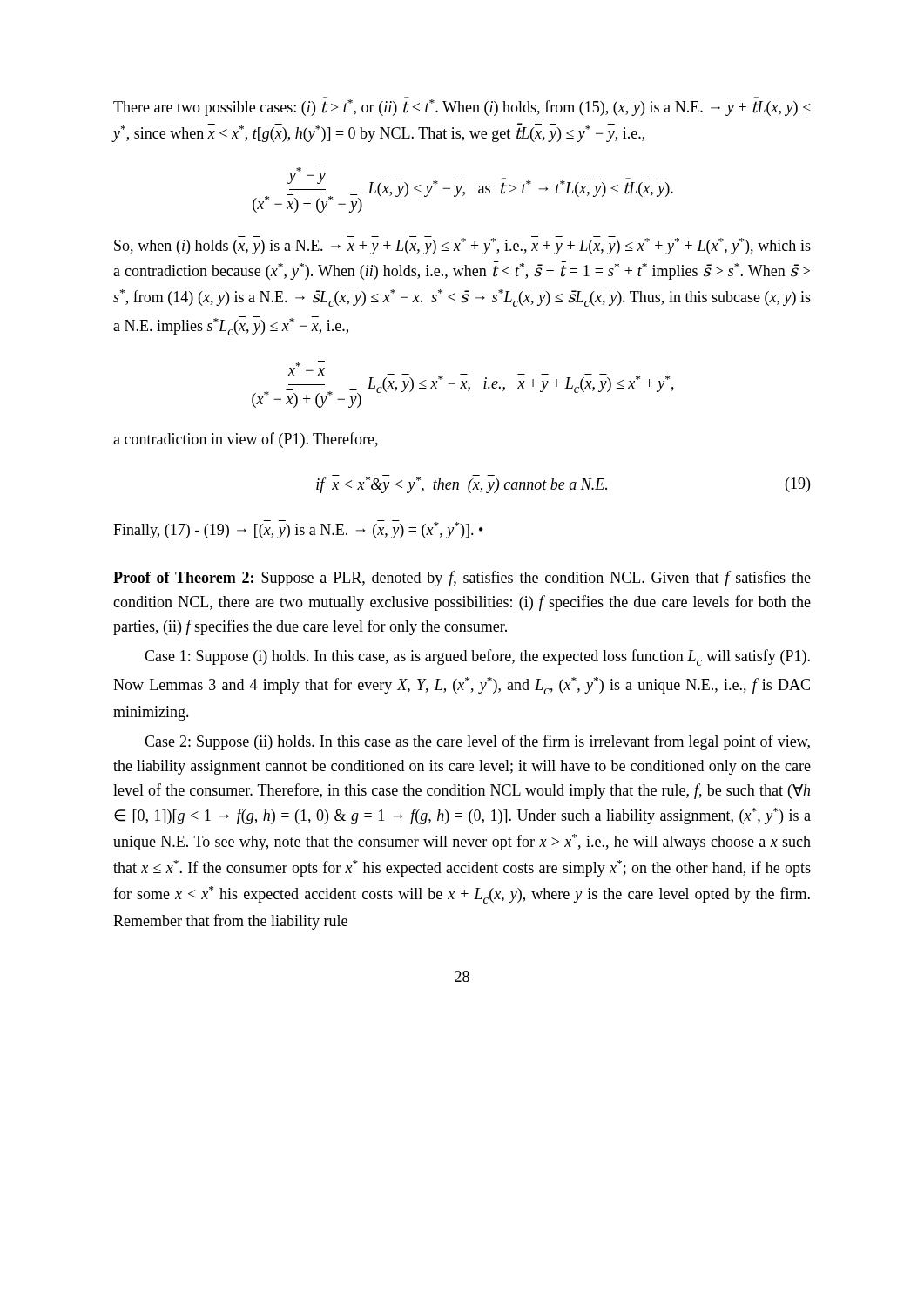Navigate to the region starting "y* − y (x* −"
The image size is (924, 1307).
tap(462, 189)
